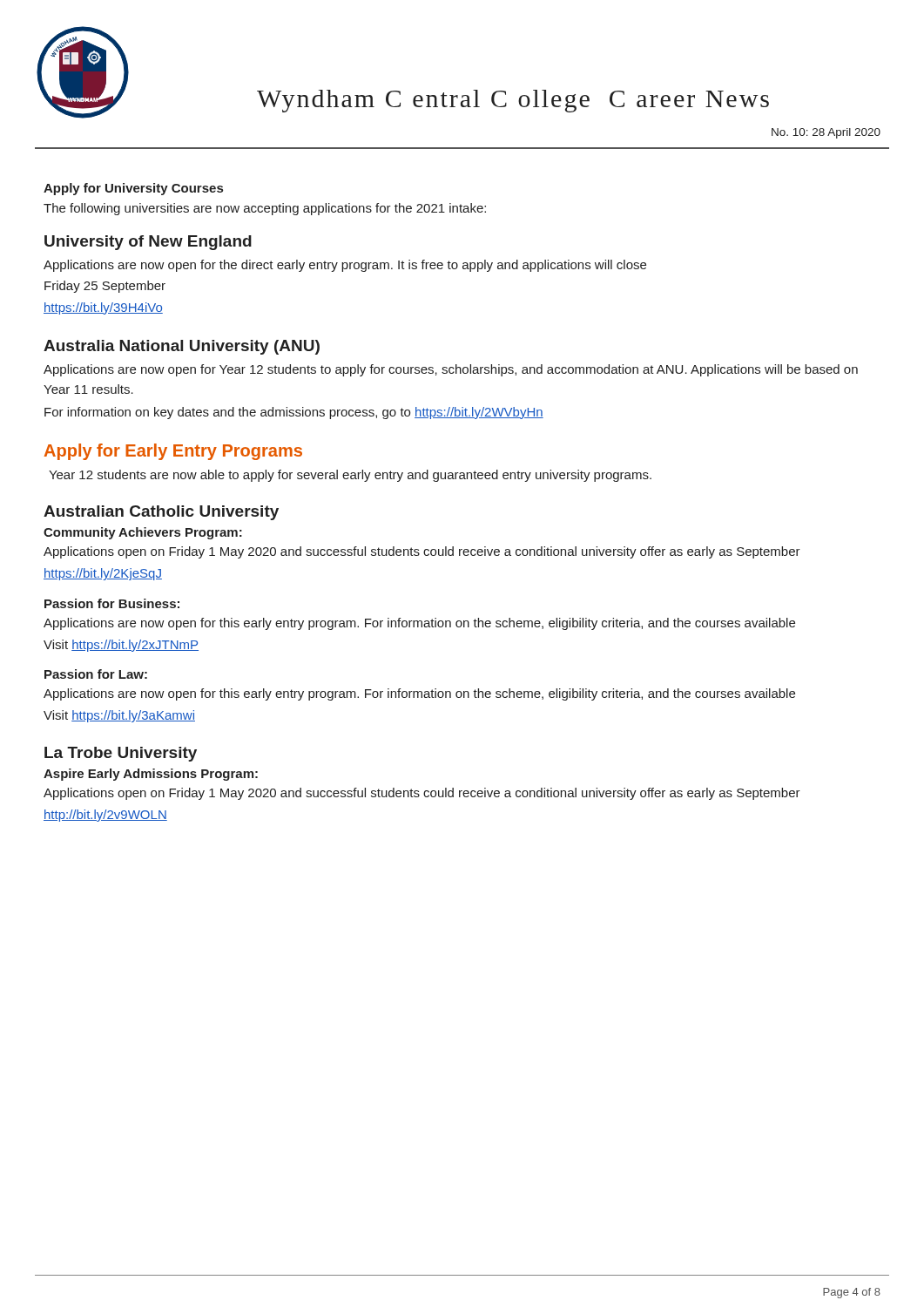924x1307 pixels.
Task: Click on the block starting "Passion for Business:"
Action: coord(112,603)
